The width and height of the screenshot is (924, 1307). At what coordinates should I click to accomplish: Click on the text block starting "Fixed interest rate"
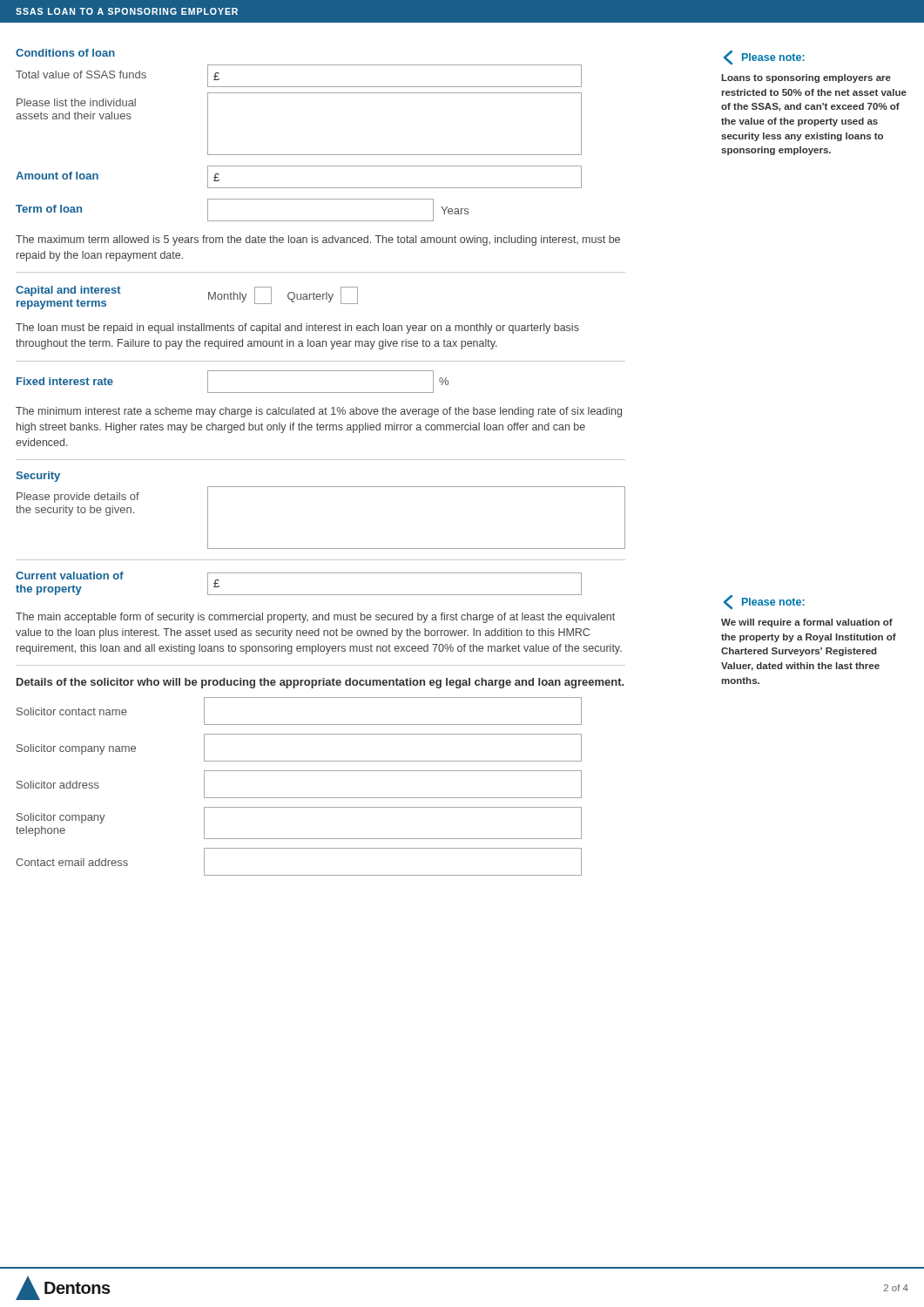point(64,381)
